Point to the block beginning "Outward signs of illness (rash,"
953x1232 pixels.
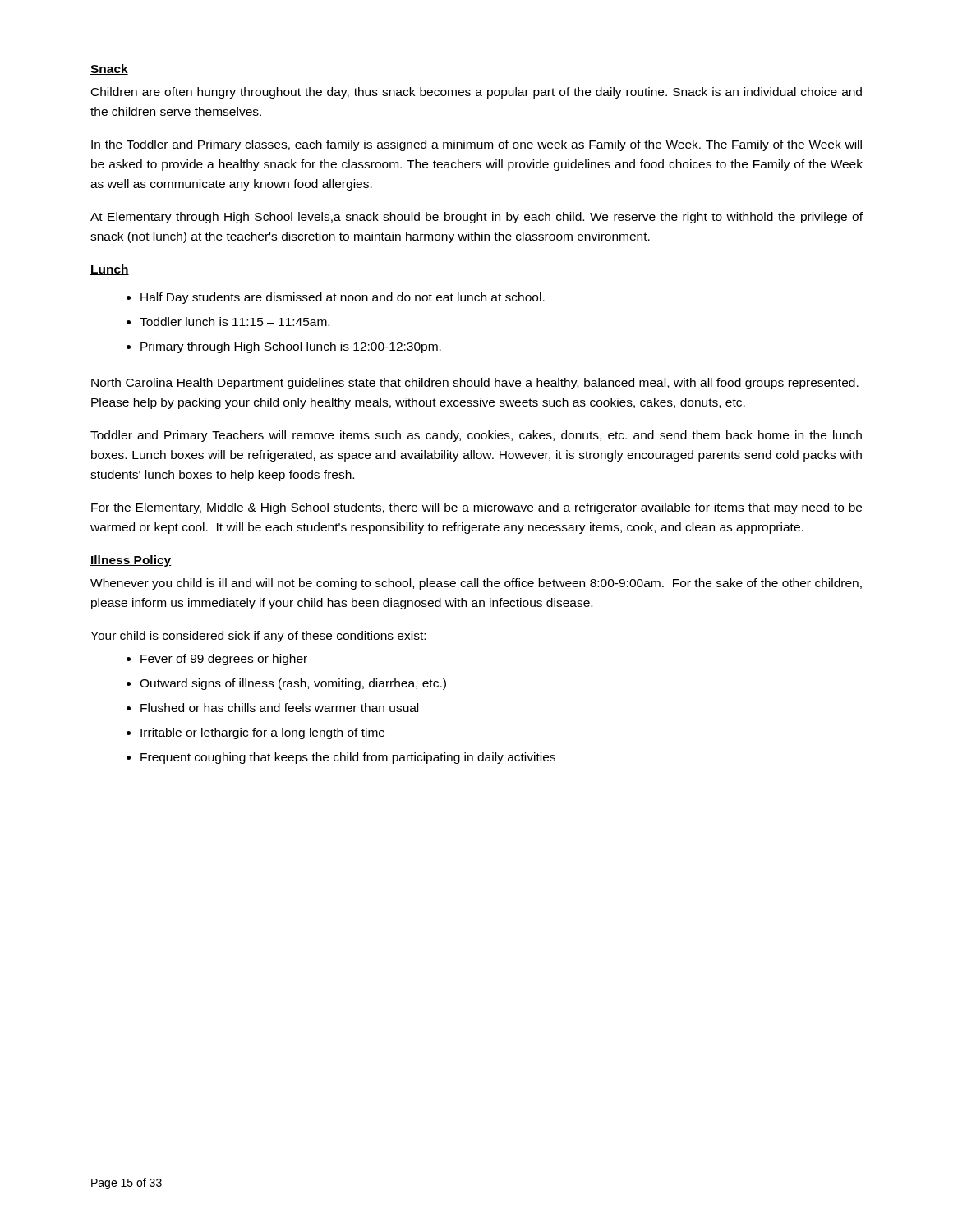coord(293,683)
